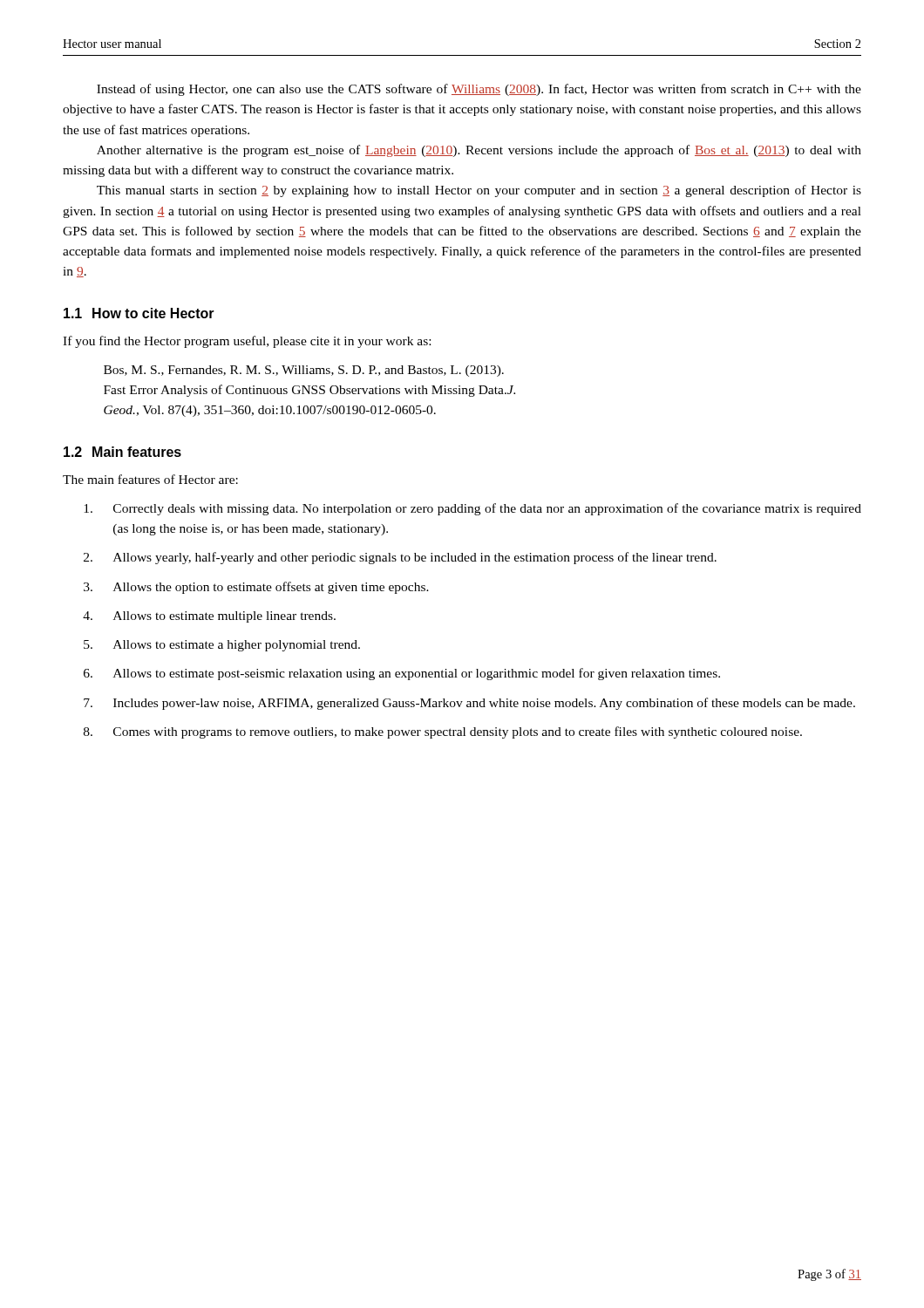Select the list item containing "8. Comes with programs to remove outliers, to"
Screen dimensions: 1308x924
point(472,731)
